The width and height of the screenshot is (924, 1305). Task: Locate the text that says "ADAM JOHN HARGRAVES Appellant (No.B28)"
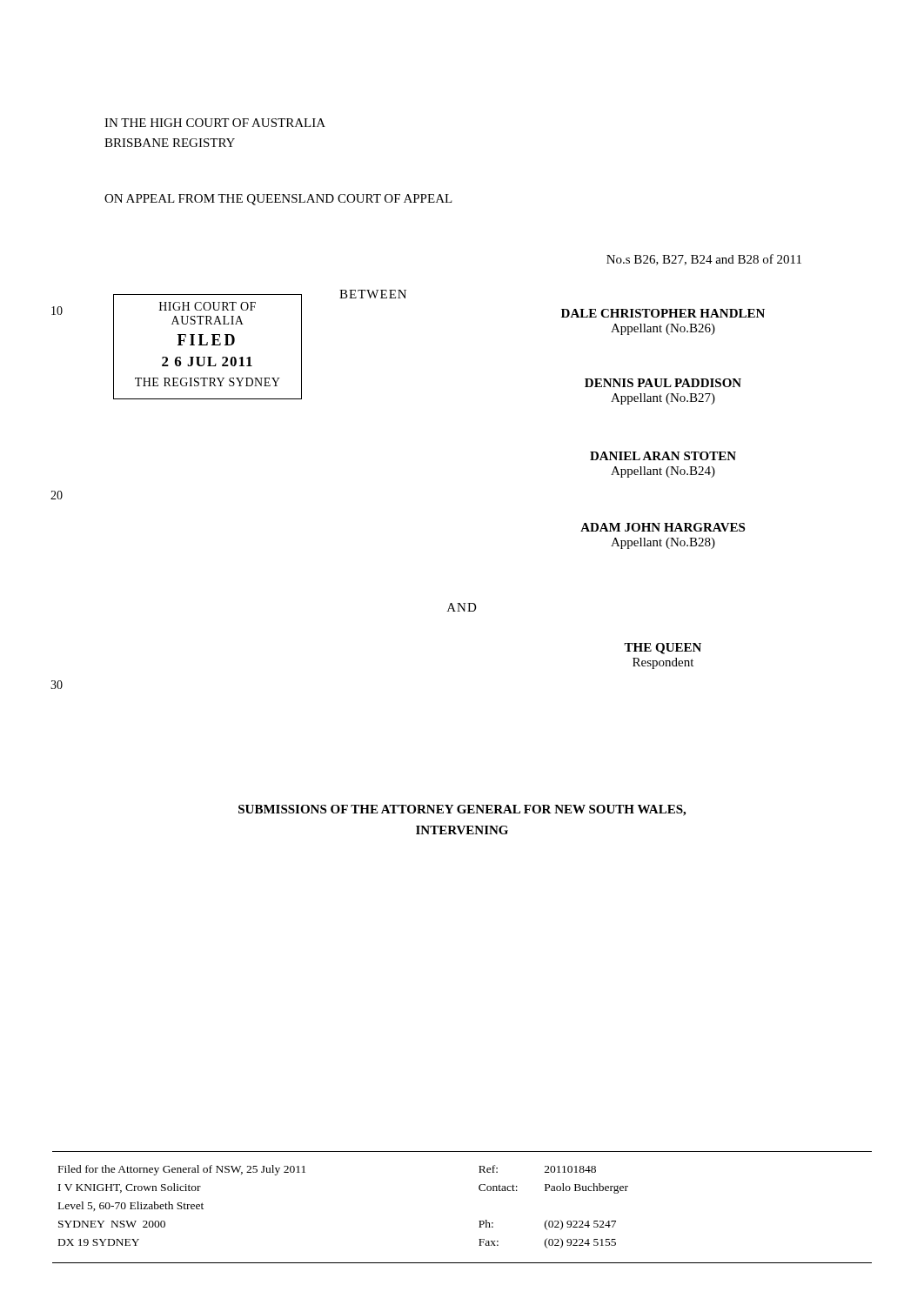click(x=663, y=535)
